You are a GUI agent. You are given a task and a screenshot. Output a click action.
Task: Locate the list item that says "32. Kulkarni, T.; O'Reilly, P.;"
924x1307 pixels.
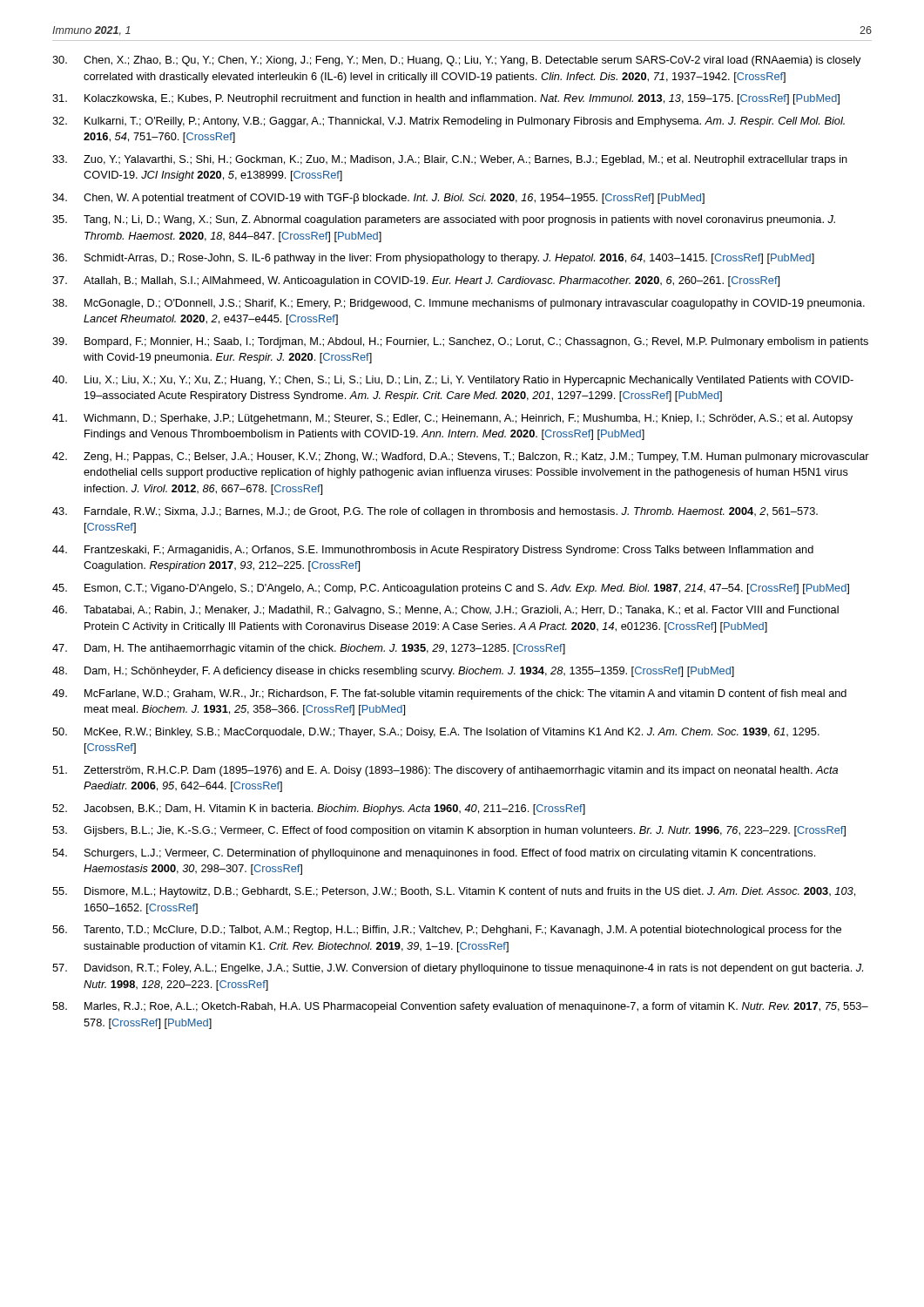tap(462, 129)
